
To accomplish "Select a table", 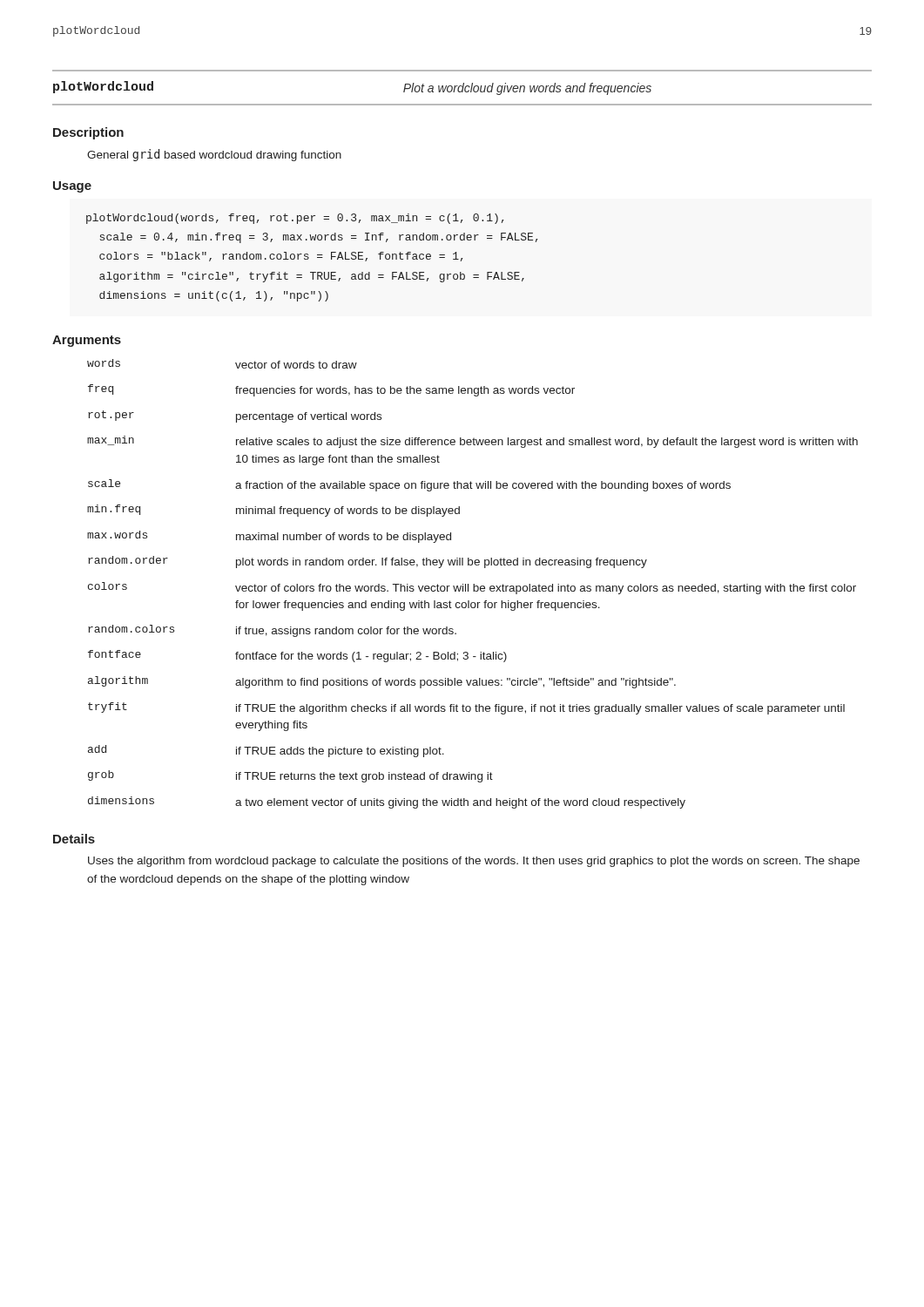I will click(462, 584).
